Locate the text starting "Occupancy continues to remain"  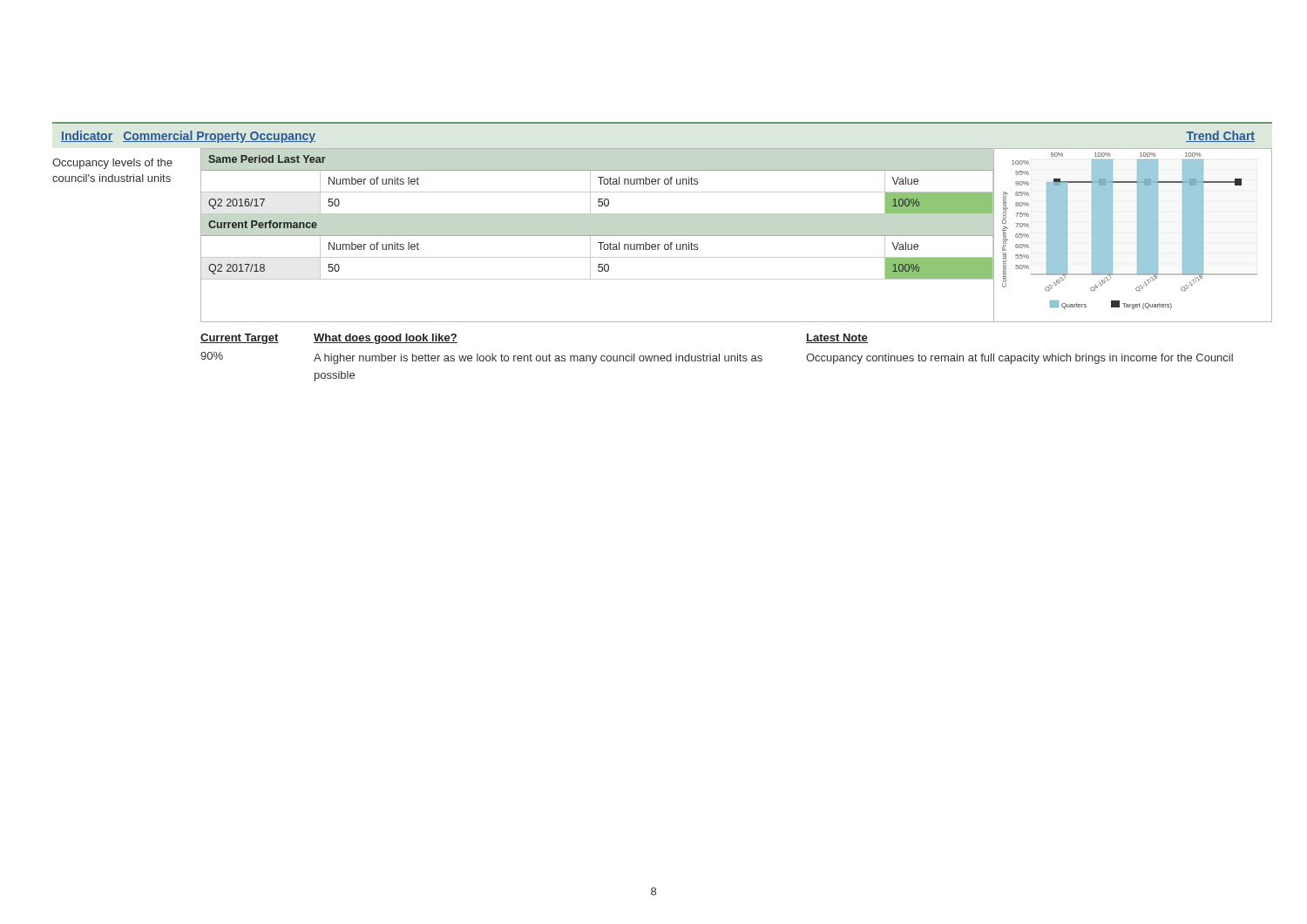coord(1020,357)
